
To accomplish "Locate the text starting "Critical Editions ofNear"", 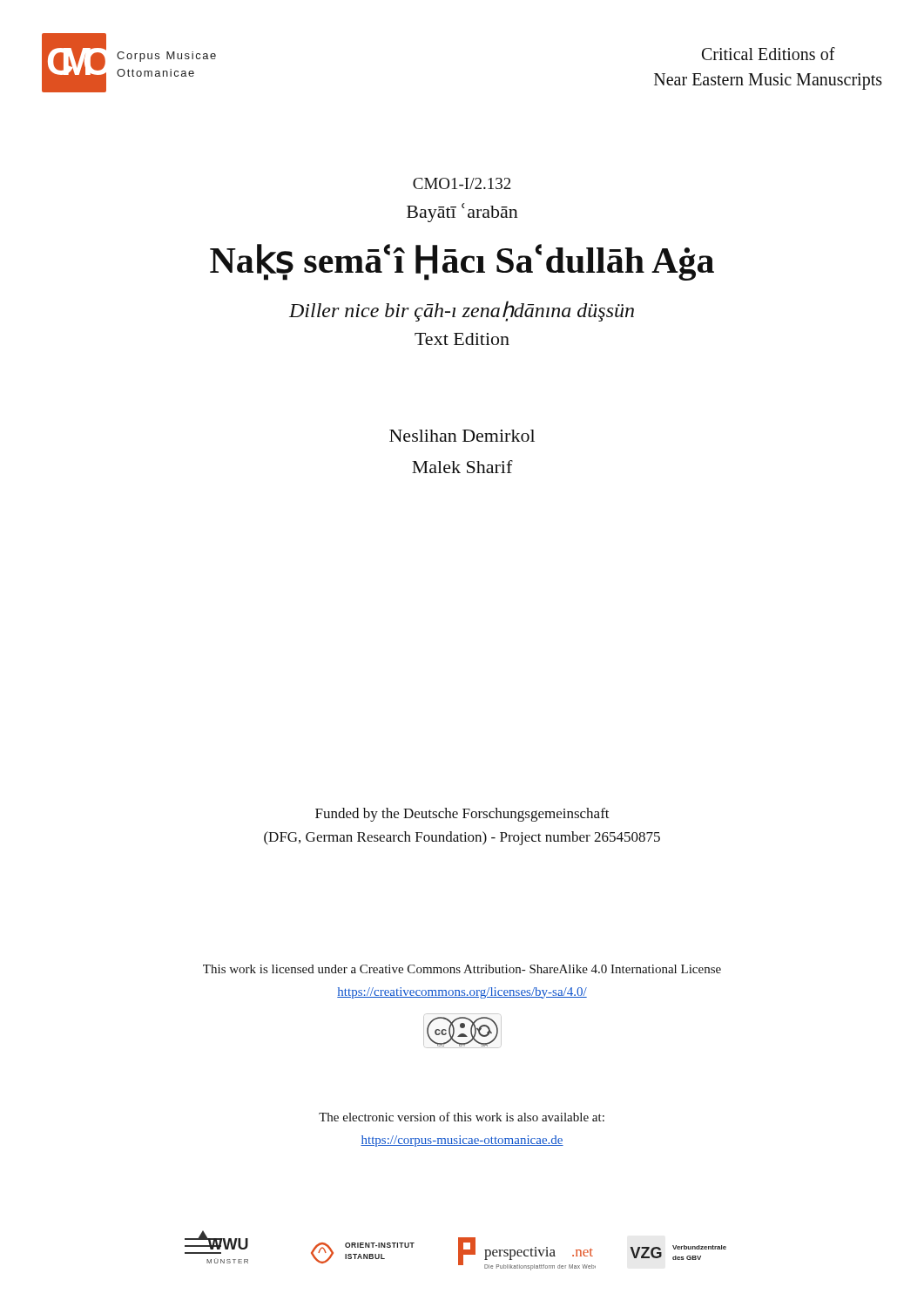I will [768, 67].
